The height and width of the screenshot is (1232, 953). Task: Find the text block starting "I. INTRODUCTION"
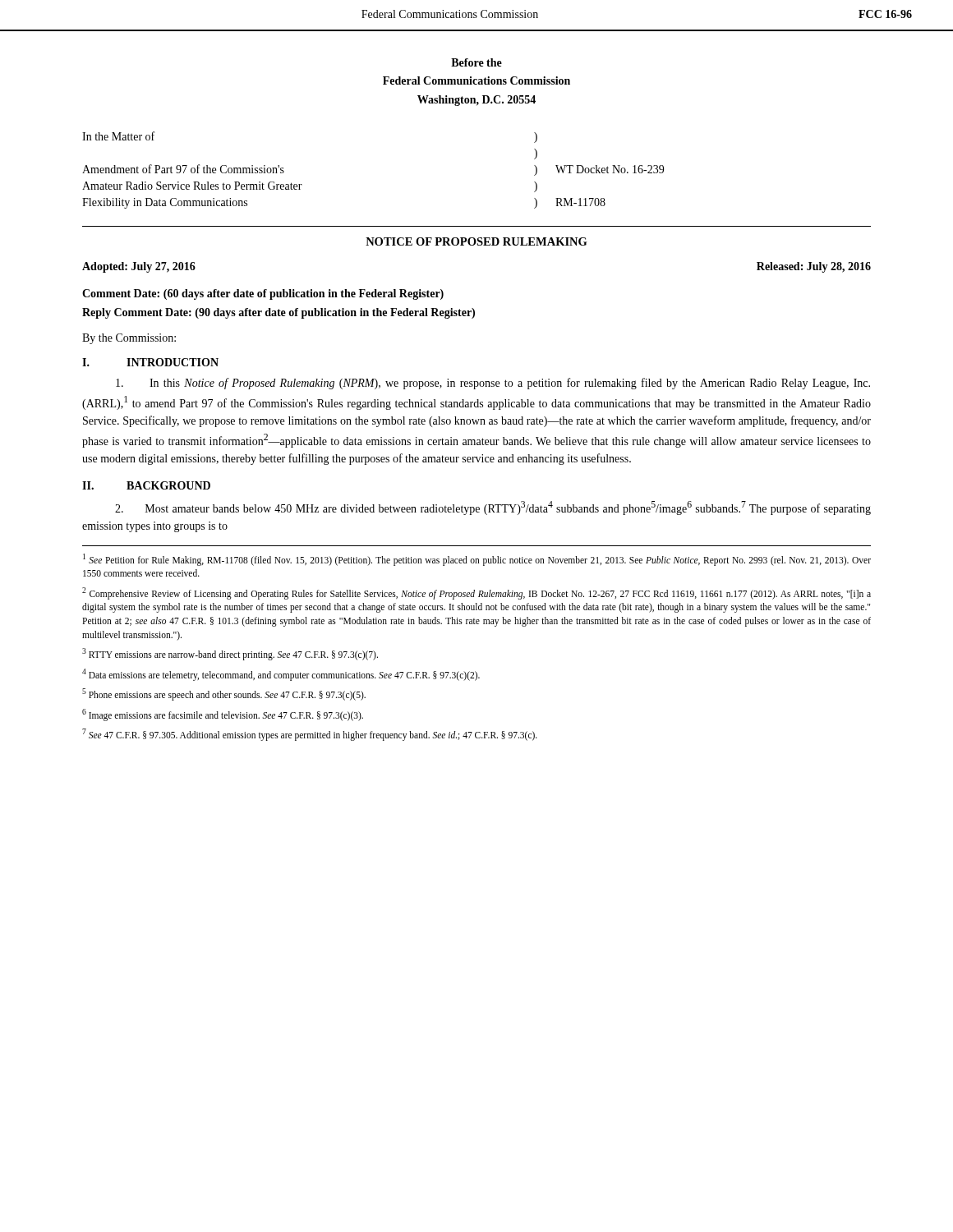150,363
